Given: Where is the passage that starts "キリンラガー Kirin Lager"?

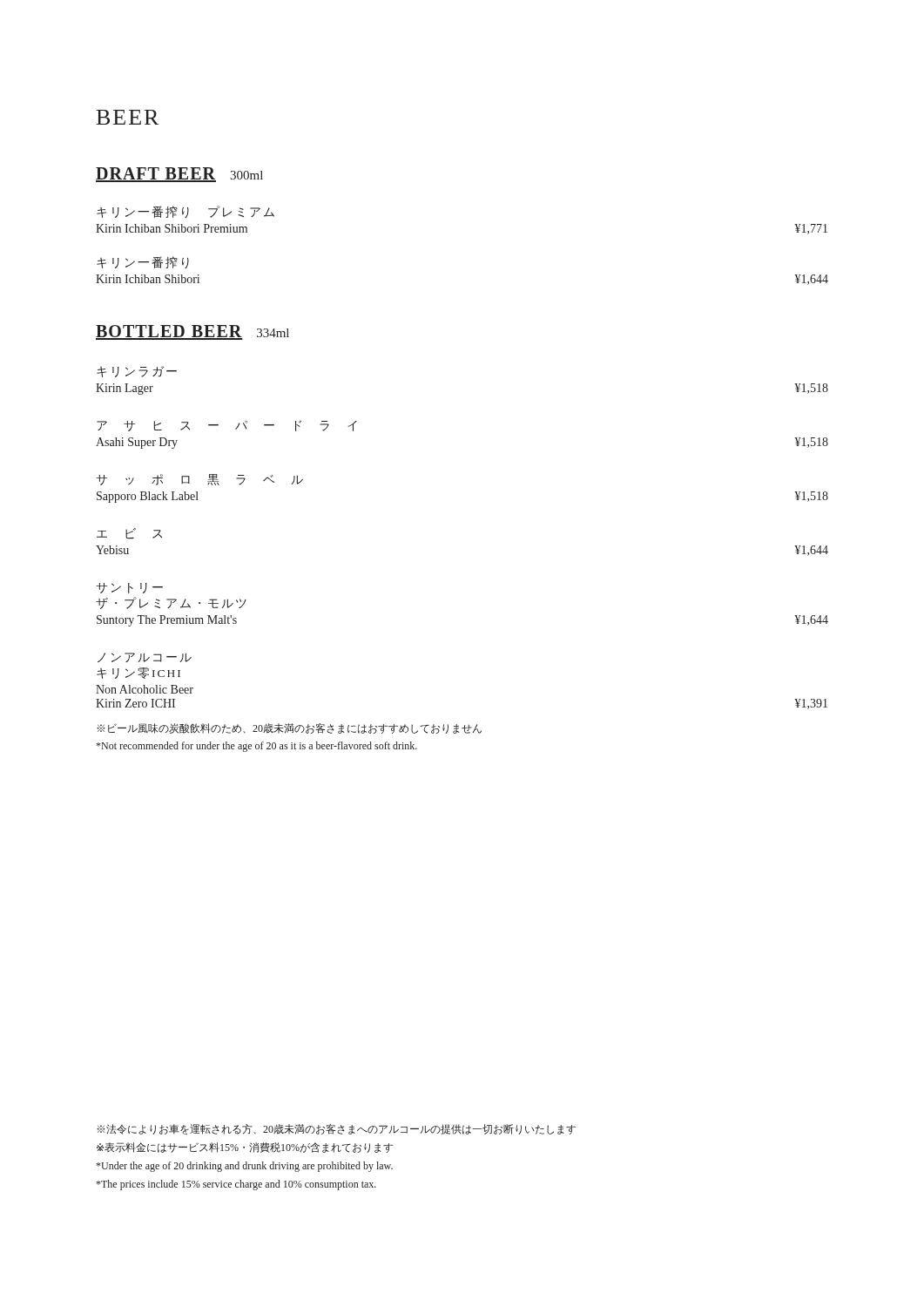Looking at the screenshot, I should pyautogui.click(x=137, y=372).
